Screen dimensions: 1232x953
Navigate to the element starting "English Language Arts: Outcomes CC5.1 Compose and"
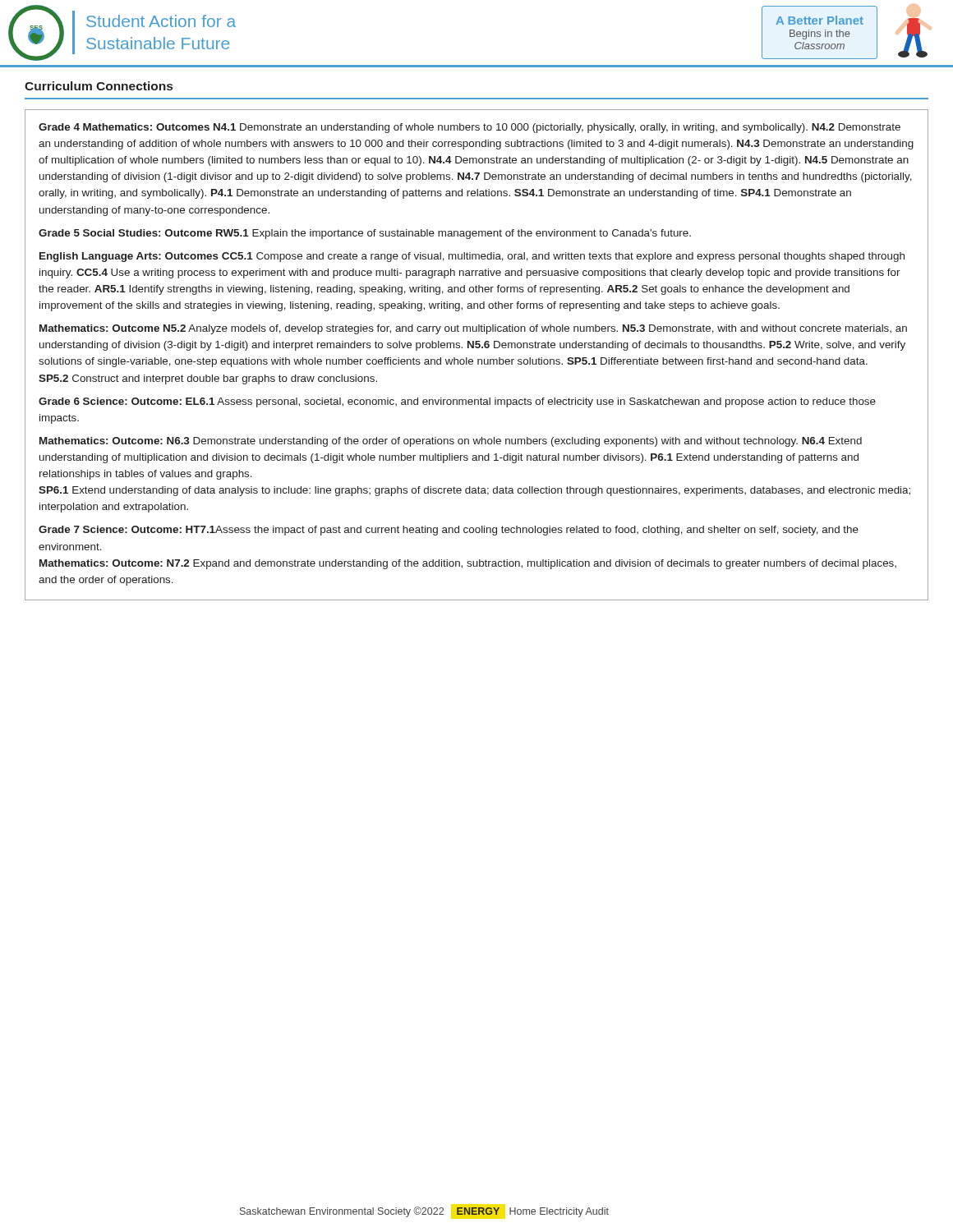pos(472,280)
